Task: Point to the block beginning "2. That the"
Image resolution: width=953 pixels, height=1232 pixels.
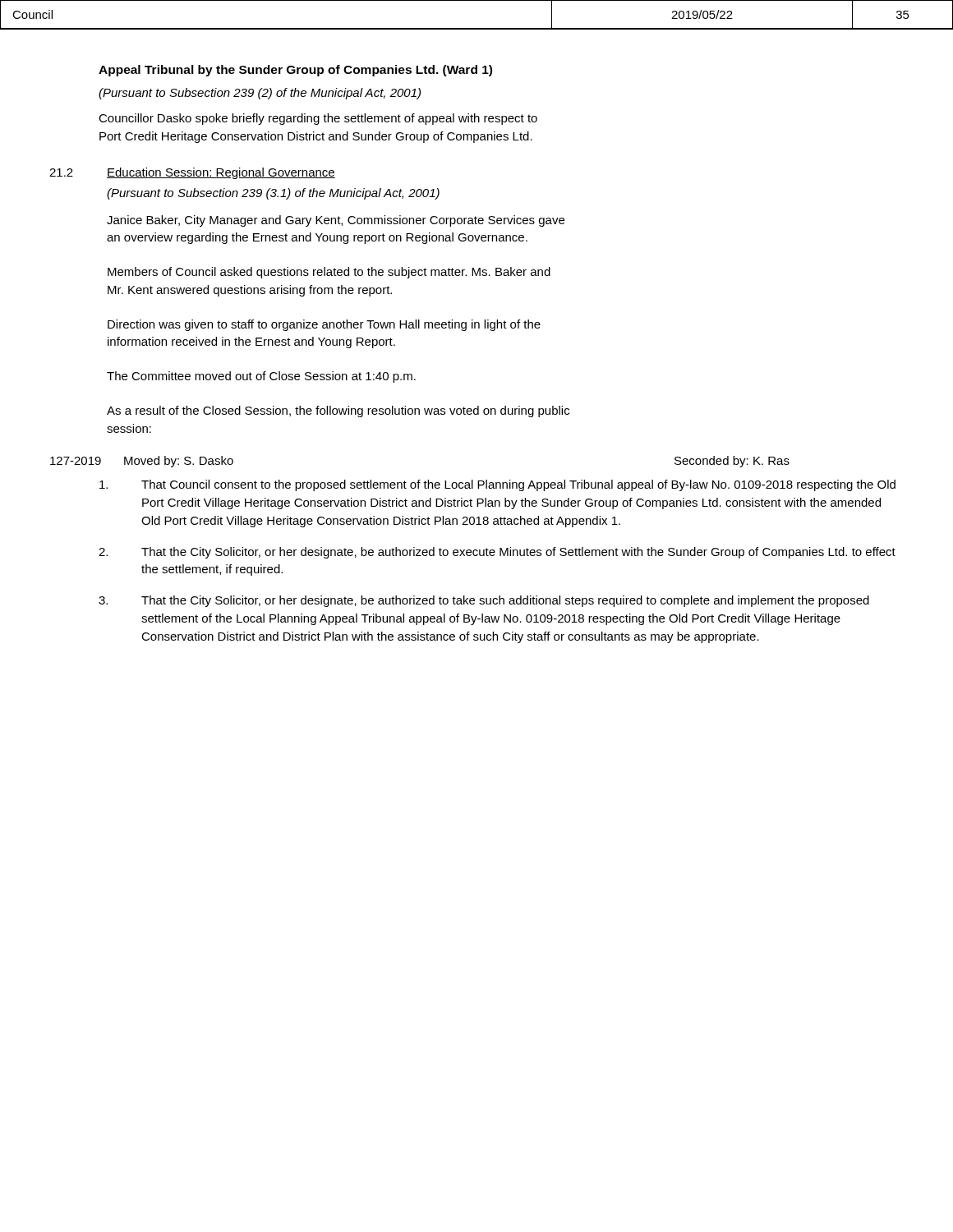Action: coord(501,560)
